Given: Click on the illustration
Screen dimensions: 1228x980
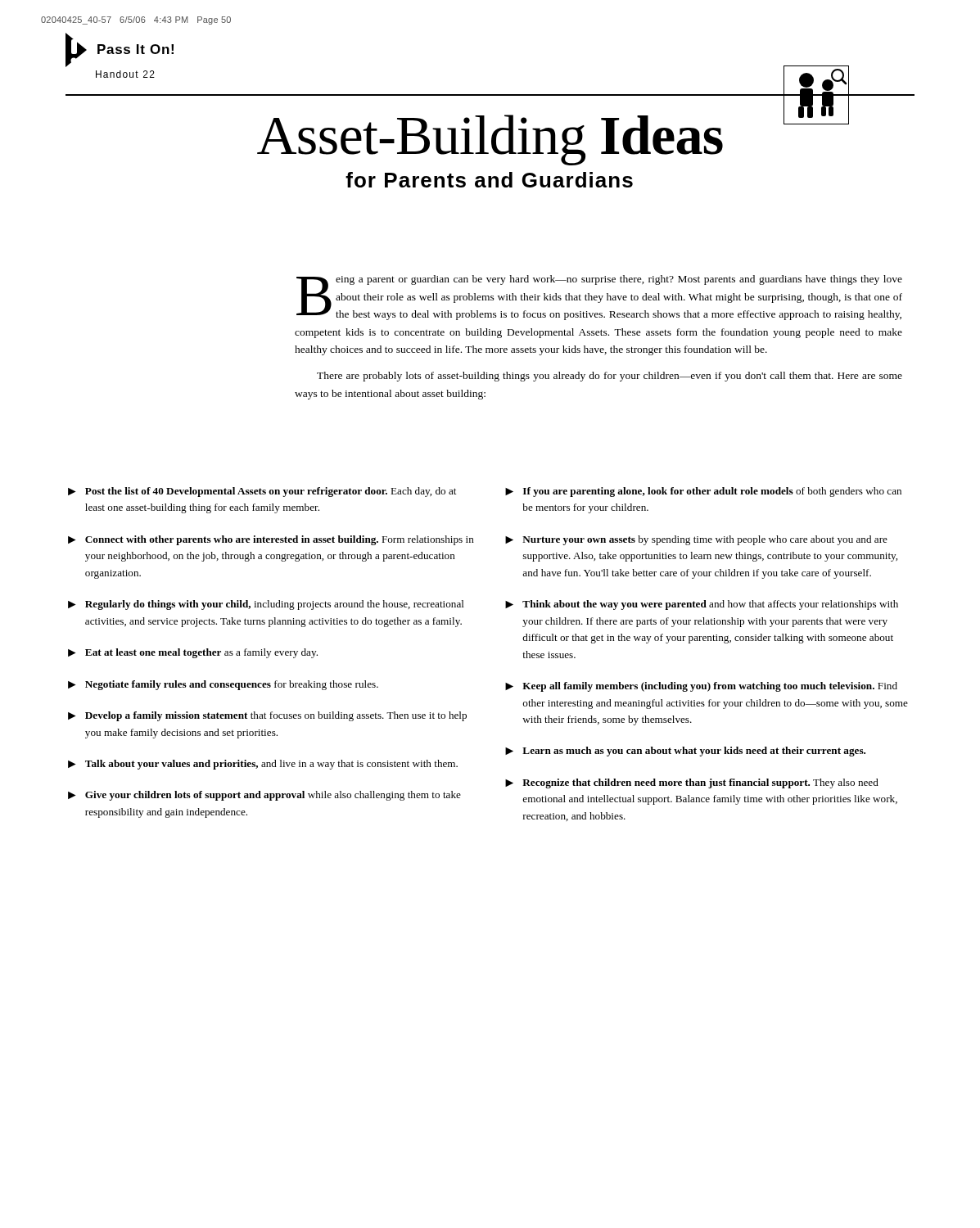Looking at the screenshot, I should [x=816, y=97].
